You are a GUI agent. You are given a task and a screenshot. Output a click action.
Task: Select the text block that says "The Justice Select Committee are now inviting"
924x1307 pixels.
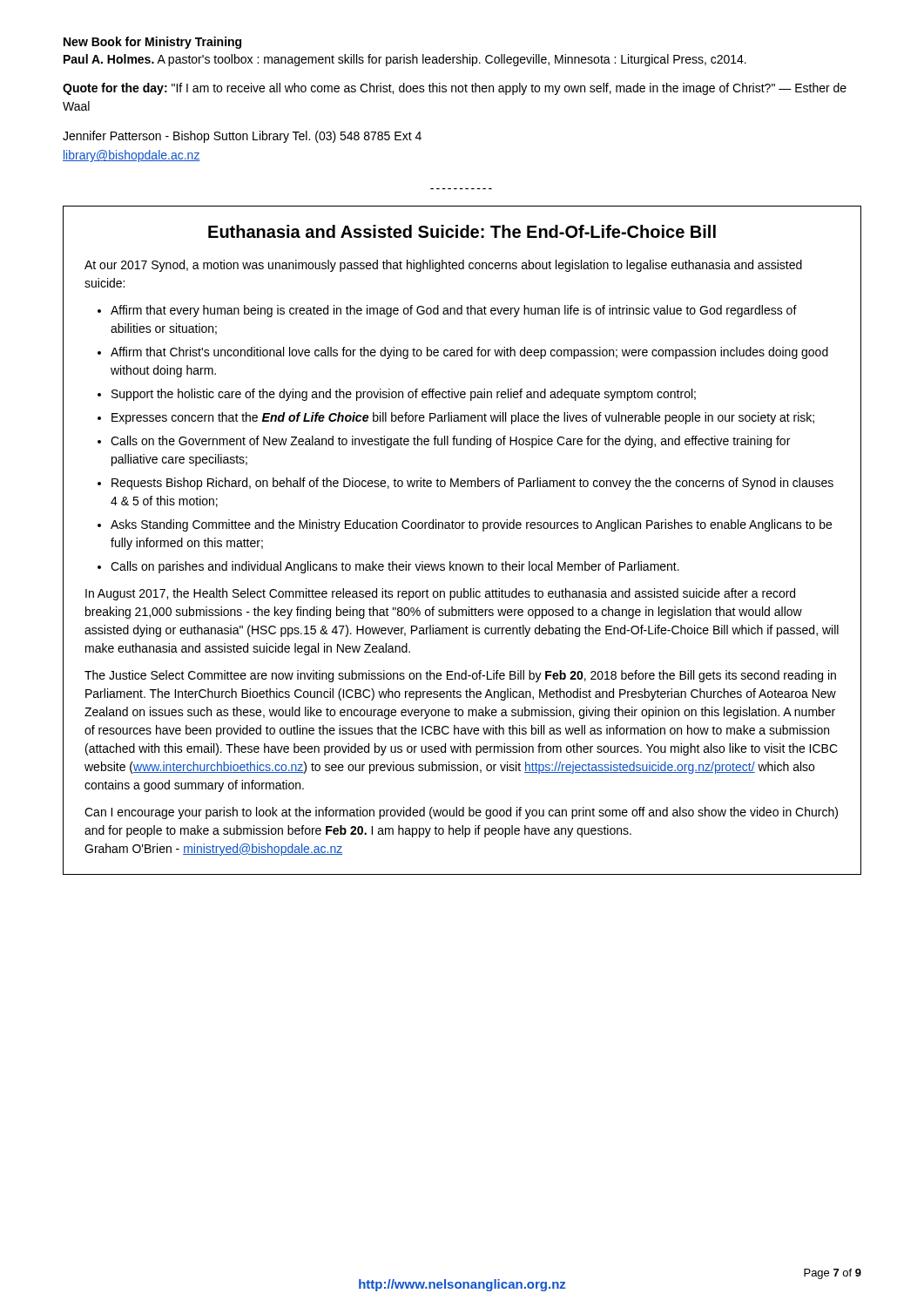coord(461,730)
